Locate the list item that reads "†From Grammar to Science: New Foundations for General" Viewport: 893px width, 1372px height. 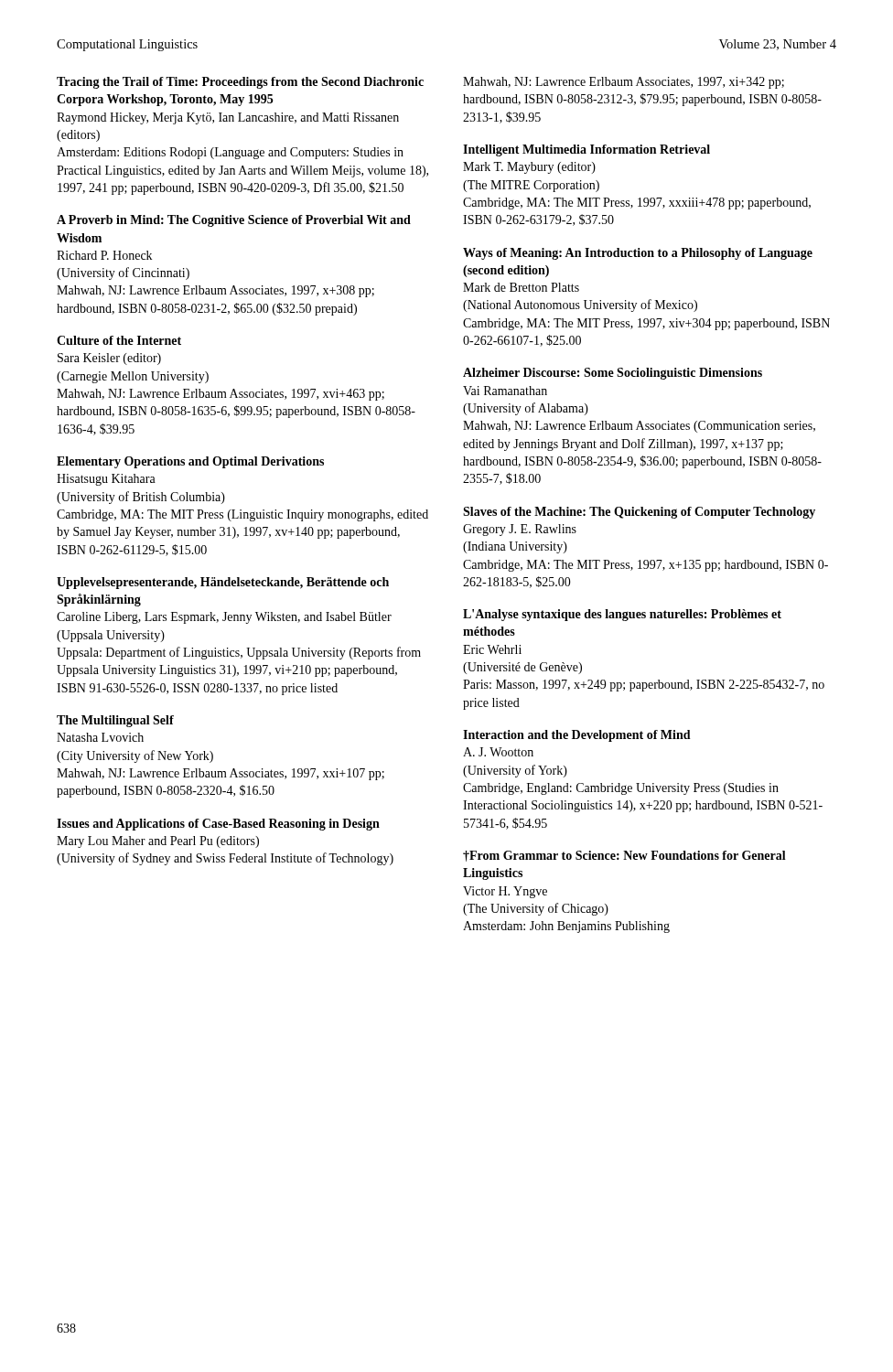coord(624,856)
